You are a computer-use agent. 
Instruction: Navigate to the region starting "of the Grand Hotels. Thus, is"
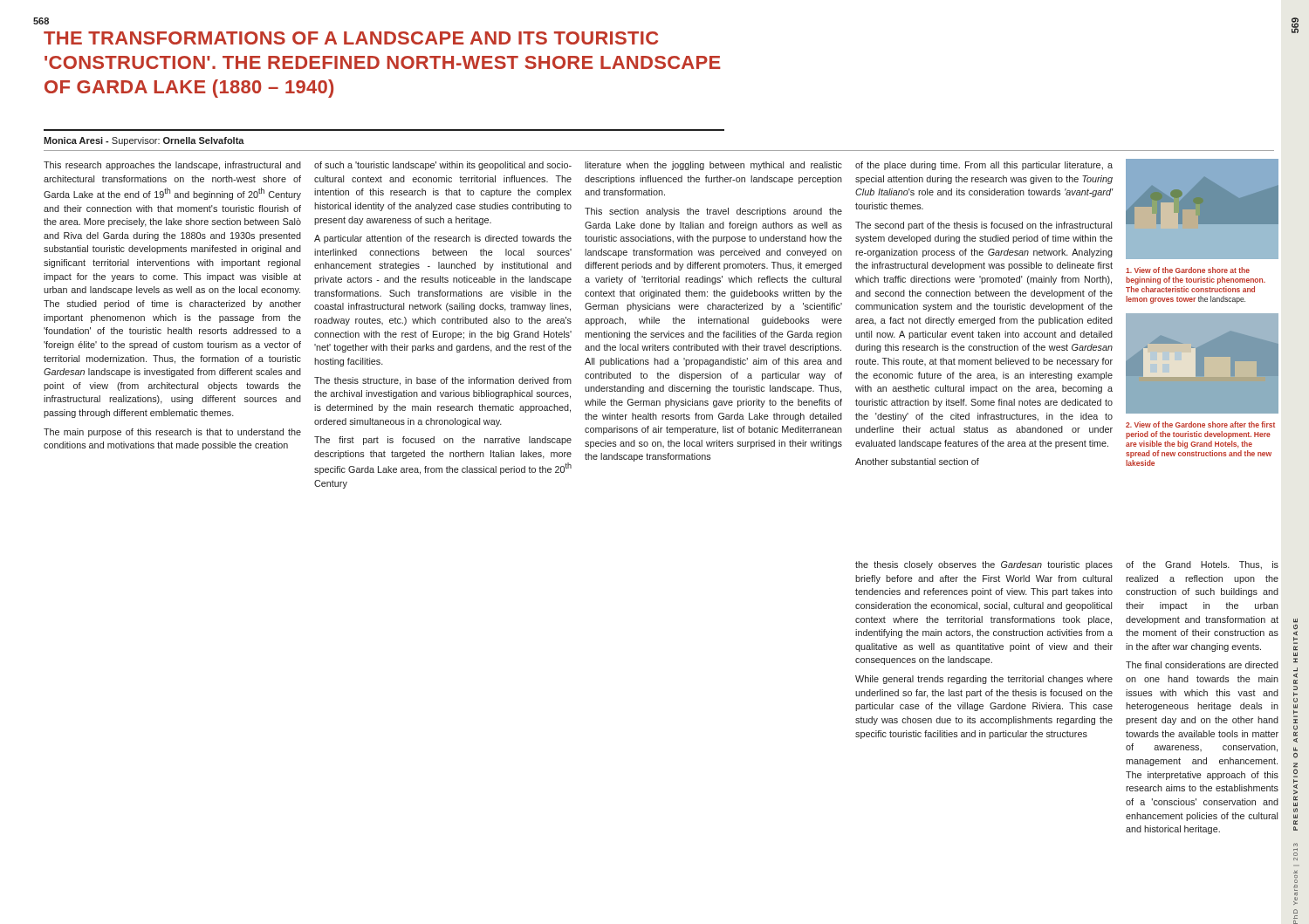tap(1202, 697)
